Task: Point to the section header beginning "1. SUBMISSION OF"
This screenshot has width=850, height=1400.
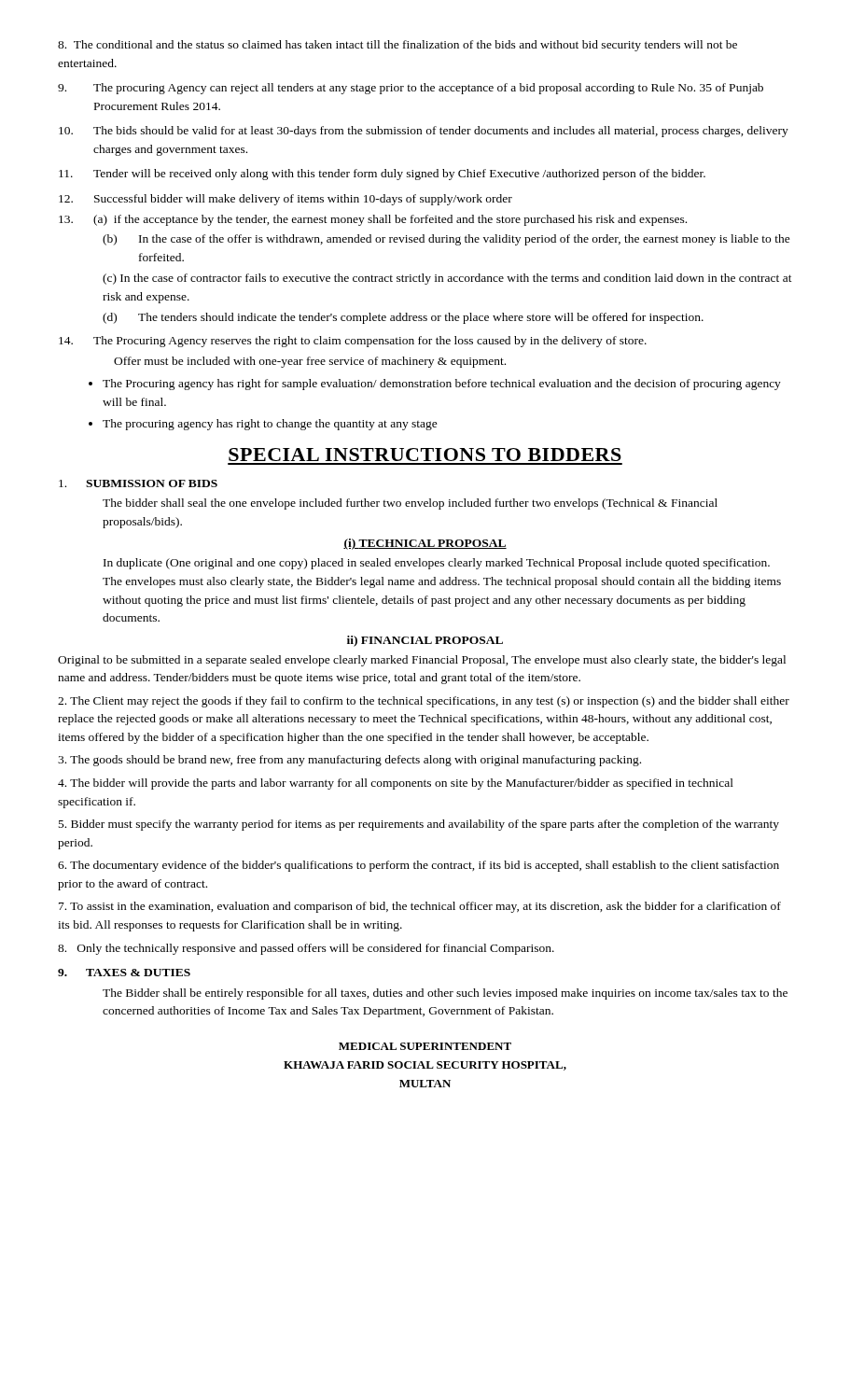Action: [138, 483]
